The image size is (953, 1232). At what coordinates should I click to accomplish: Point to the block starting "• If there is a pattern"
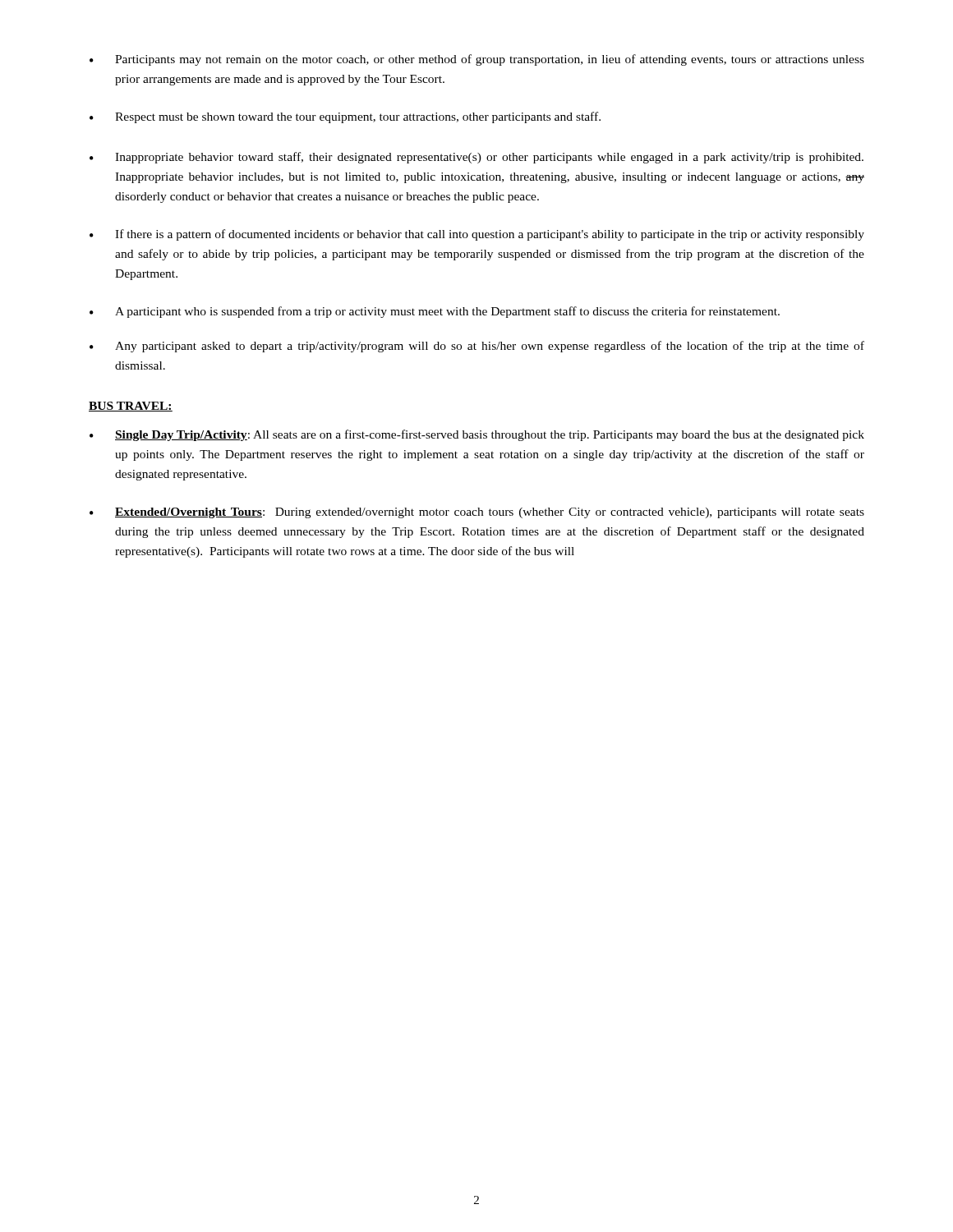click(476, 254)
